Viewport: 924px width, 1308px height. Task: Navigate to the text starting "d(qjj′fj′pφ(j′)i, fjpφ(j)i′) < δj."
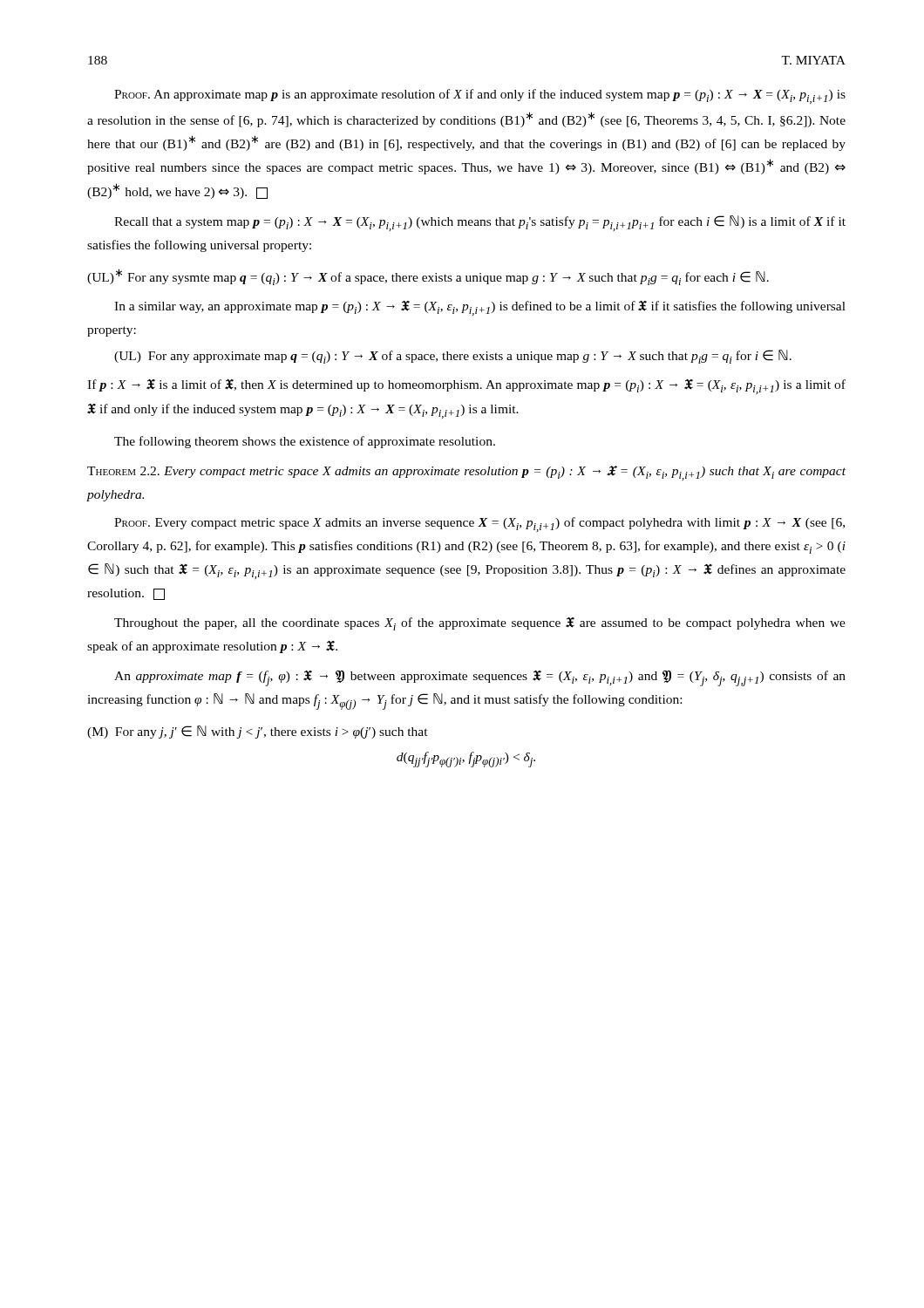466,759
